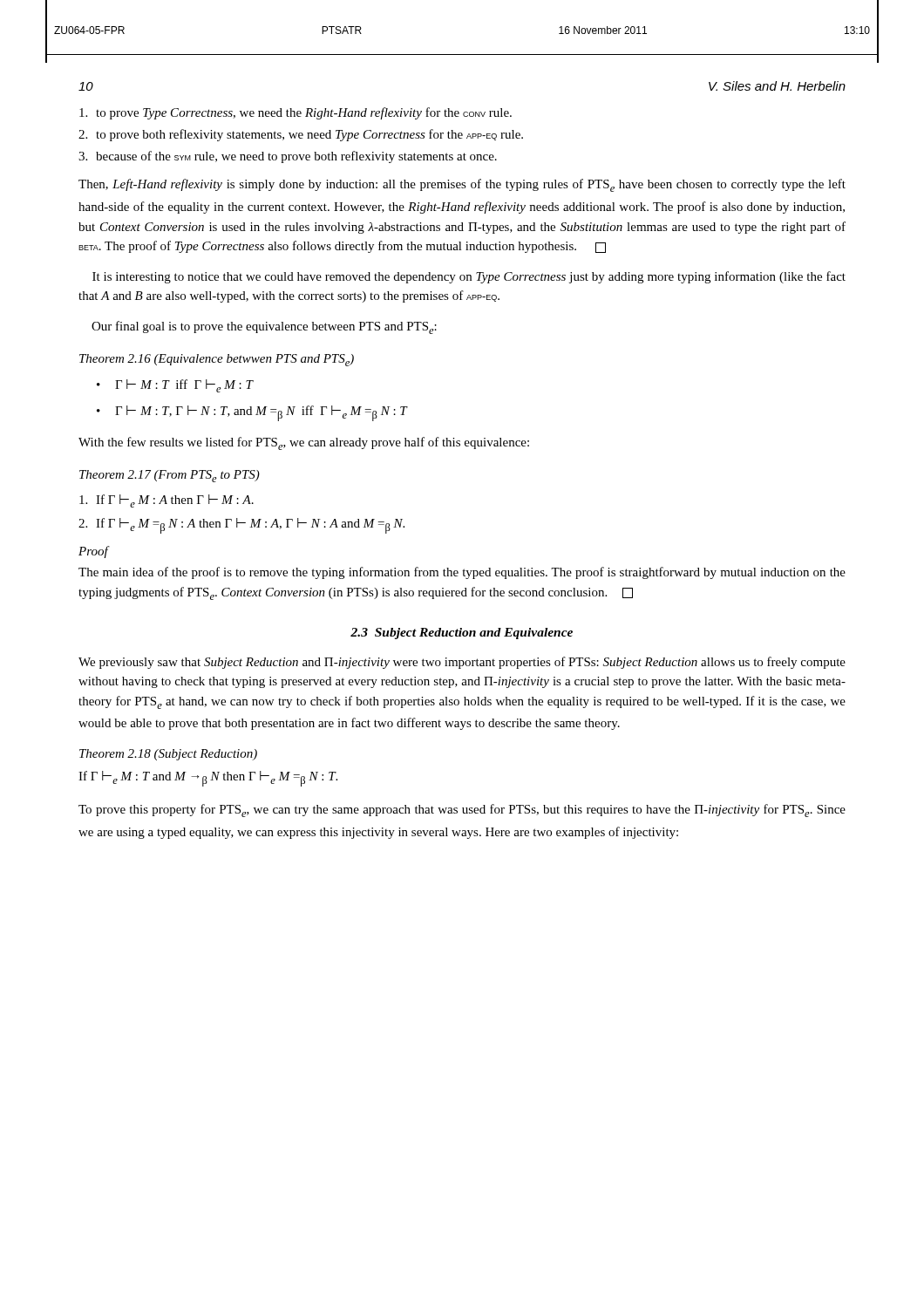Click the passage that begins "3. because of the sym rule,"
The height and width of the screenshot is (1308, 924).
462,156
